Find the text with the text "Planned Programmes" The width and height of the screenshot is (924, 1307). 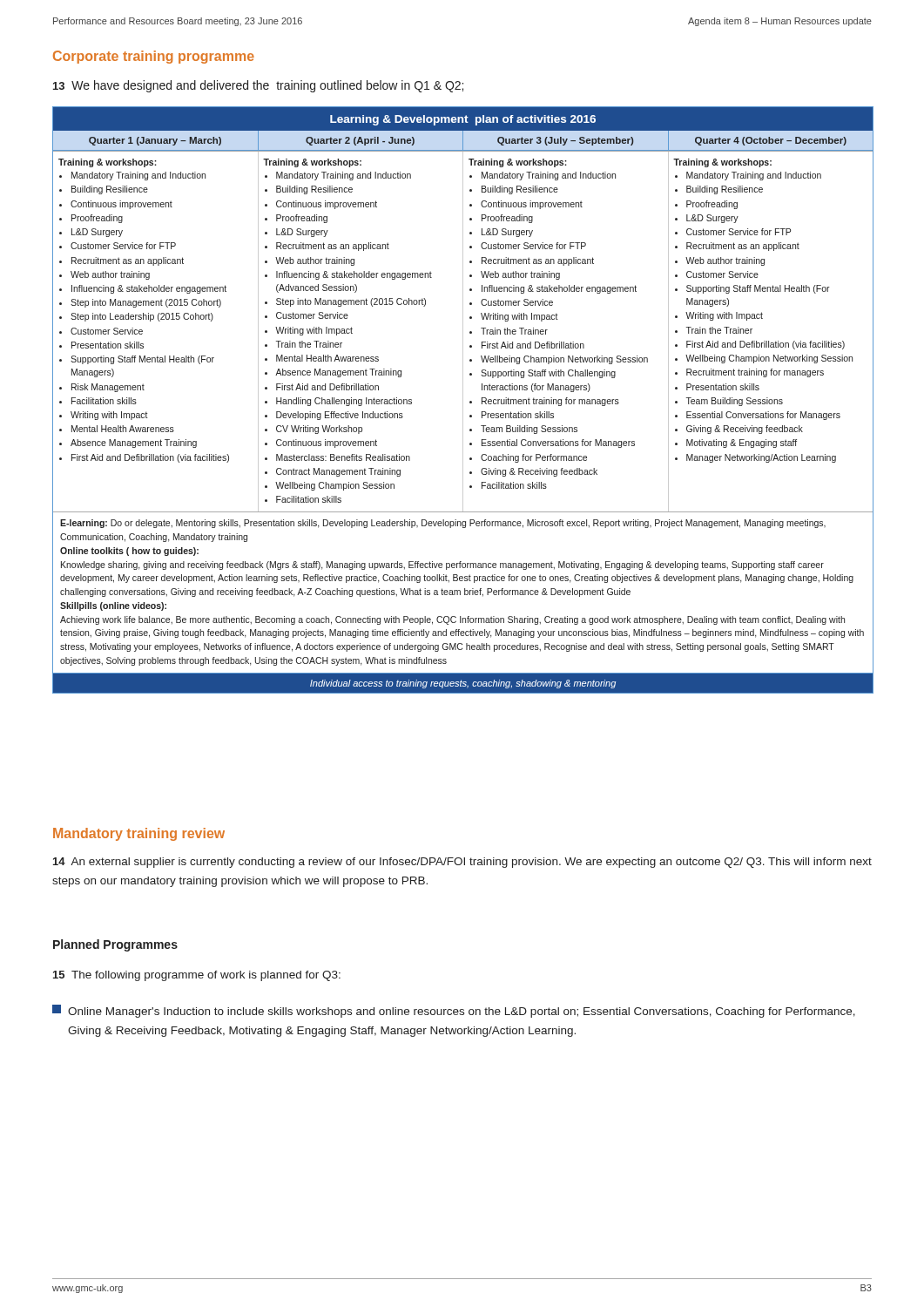[115, 945]
